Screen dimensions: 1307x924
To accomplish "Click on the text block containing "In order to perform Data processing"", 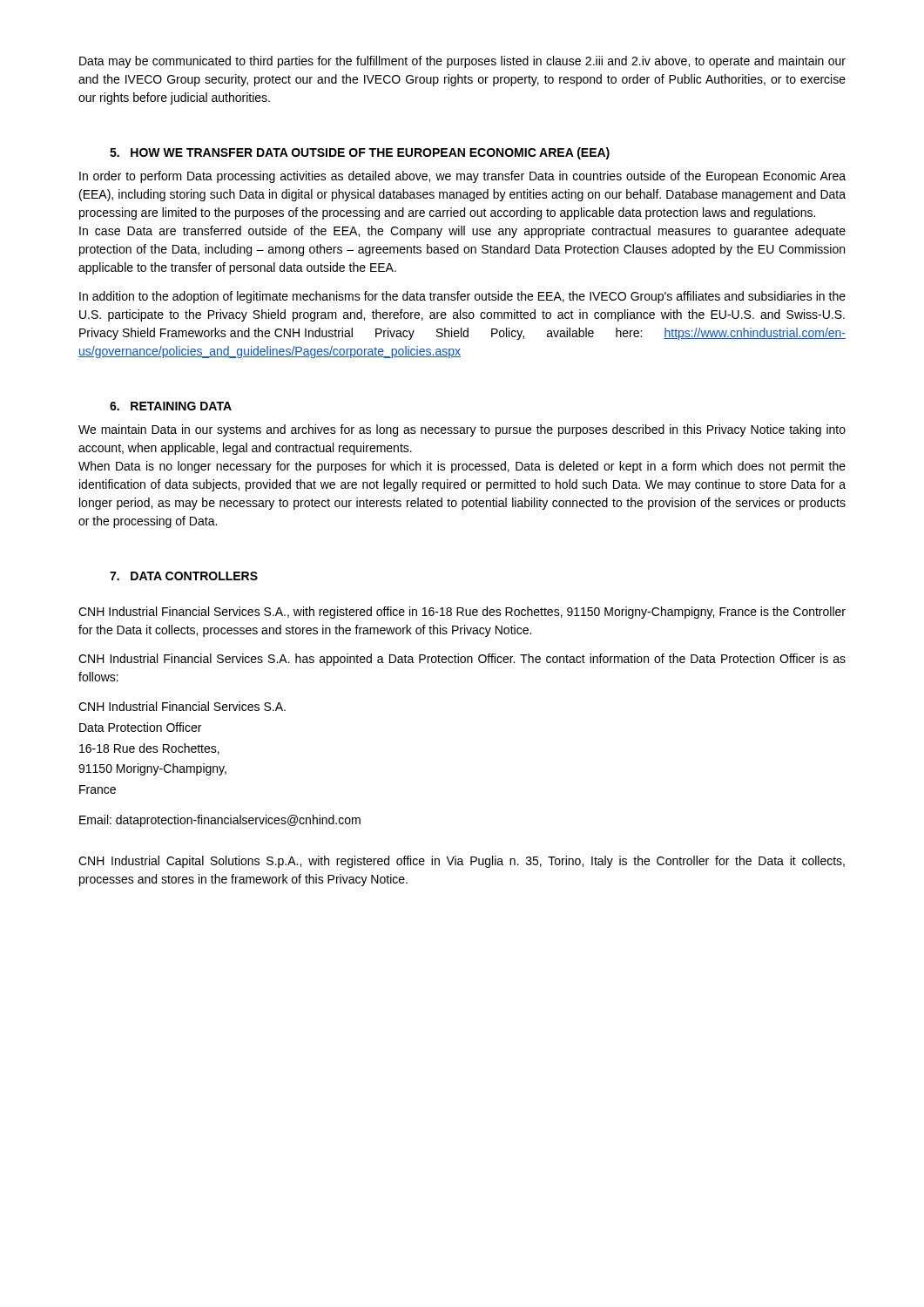I will (462, 222).
